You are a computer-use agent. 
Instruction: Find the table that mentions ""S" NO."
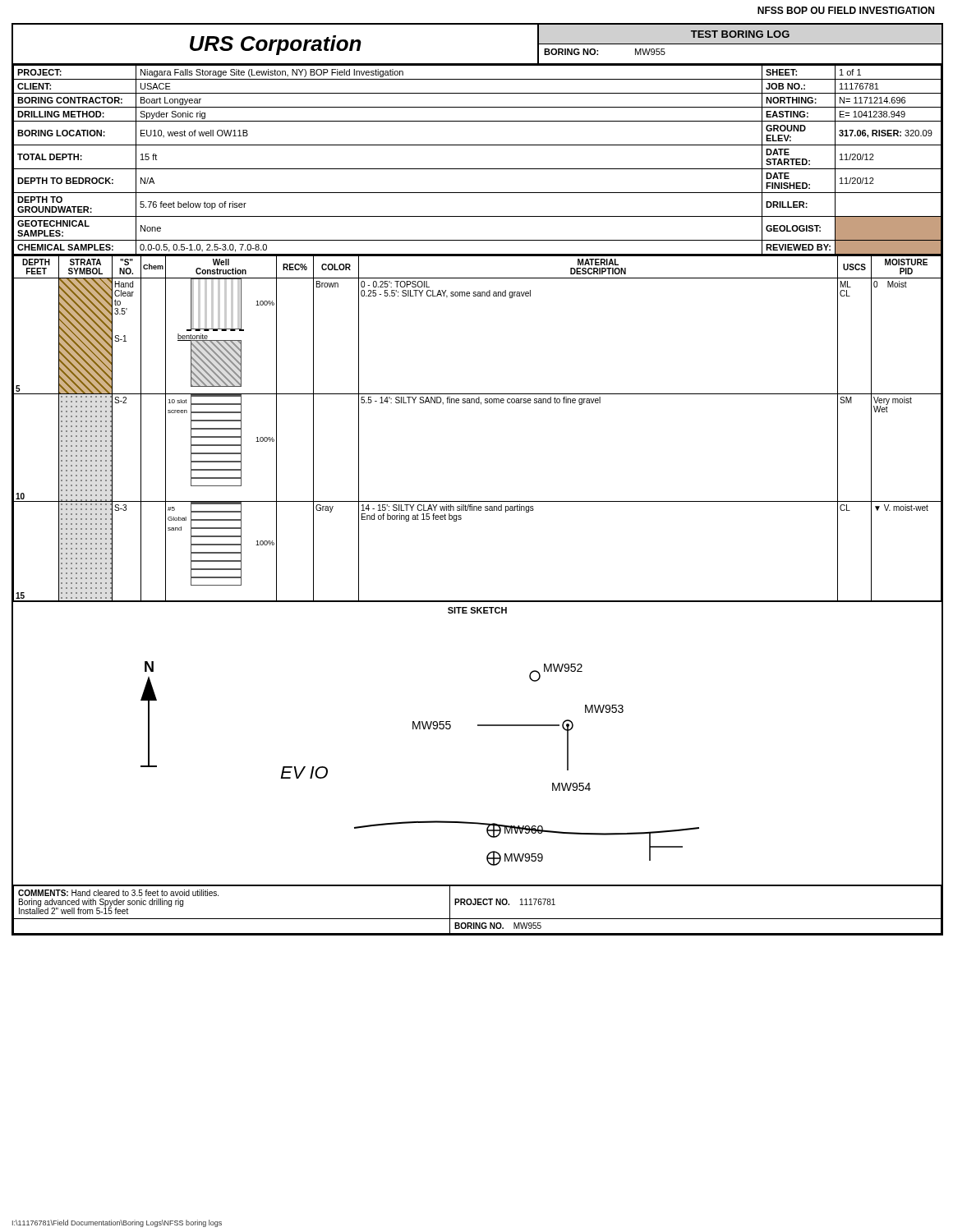coord(477,428)
